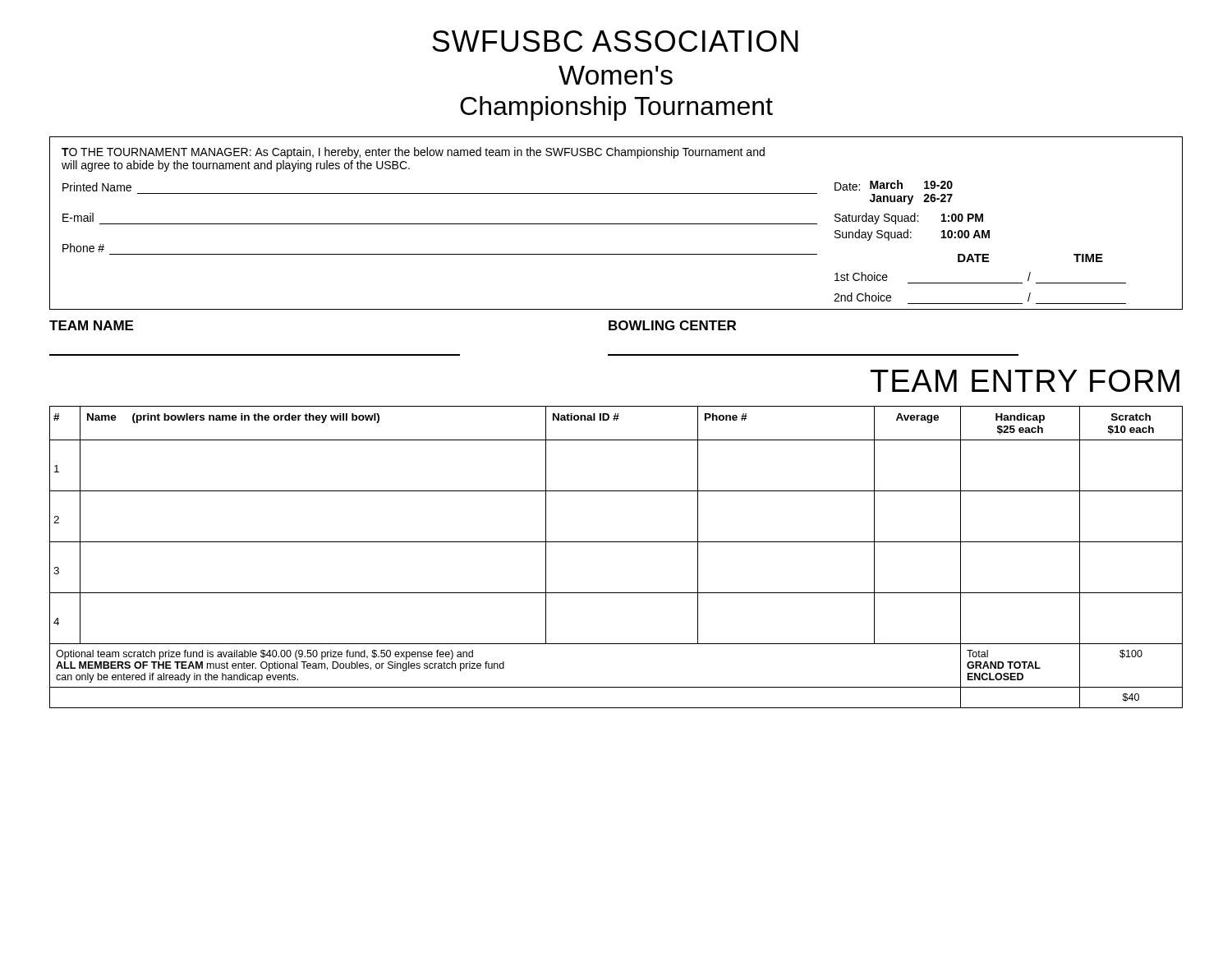This screenshot has width=1232, height=953.
Task: Locate the text "BOWLING CENTER"
Action: pyautogui.click(x=672, y=325)
